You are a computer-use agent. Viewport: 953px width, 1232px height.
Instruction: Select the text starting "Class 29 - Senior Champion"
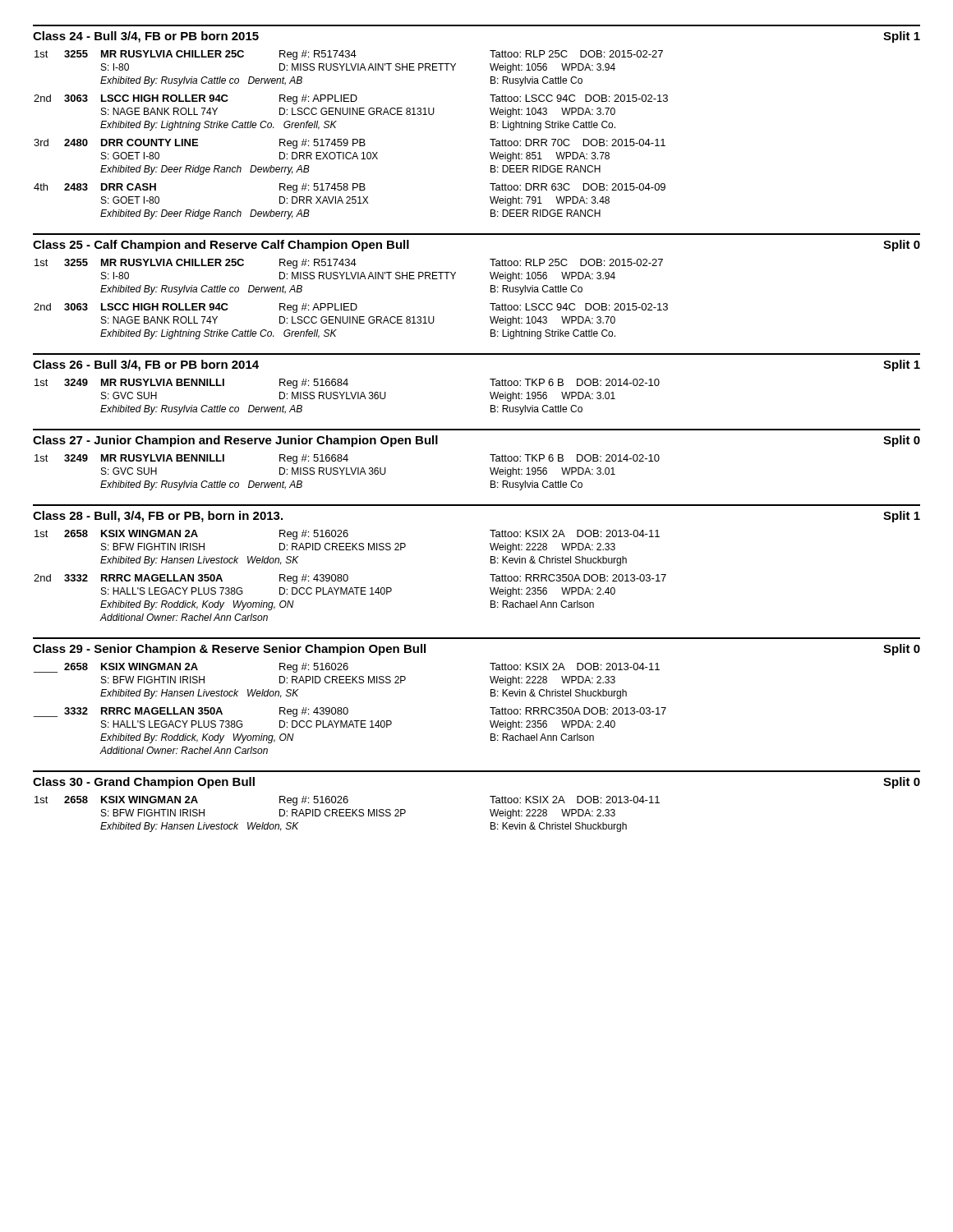(476, 648)
